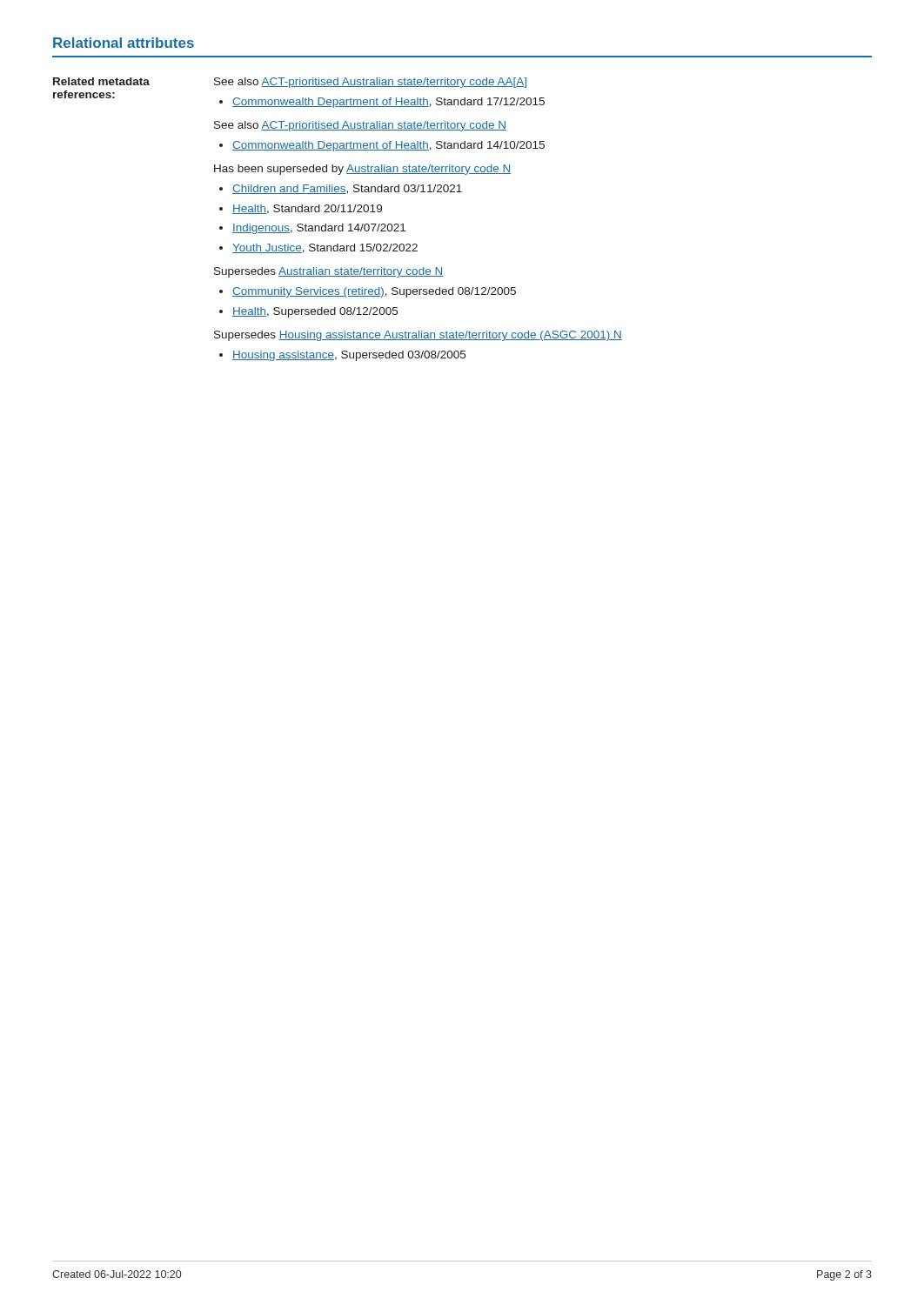Image resolution: width=924 pixels, height=1305 pixels.
Task: Click on the text block that says "Supersedes Housing assistance Australian"
Action: (418, 335)
